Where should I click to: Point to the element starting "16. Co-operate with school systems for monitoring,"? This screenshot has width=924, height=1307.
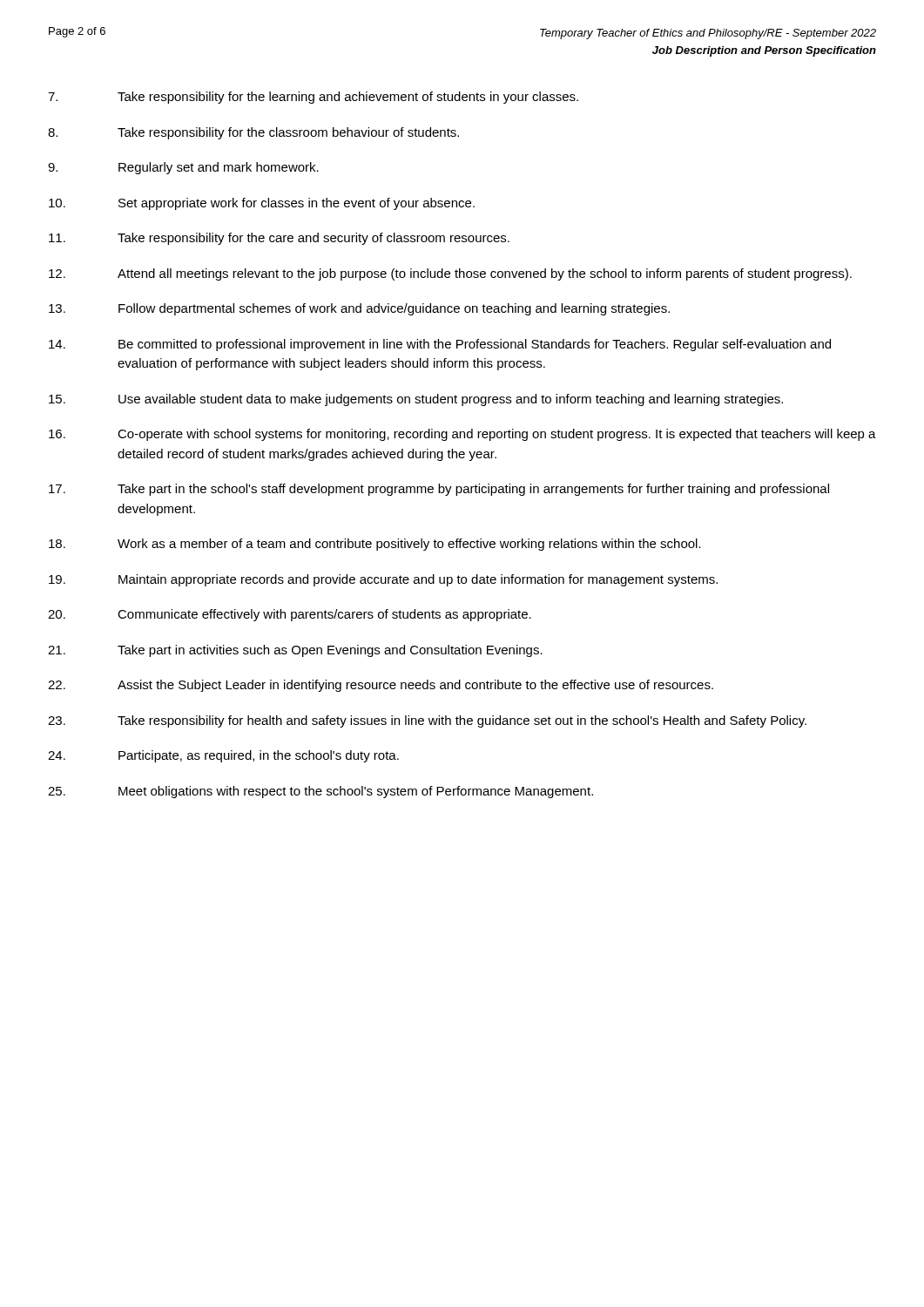pos(462,444)
